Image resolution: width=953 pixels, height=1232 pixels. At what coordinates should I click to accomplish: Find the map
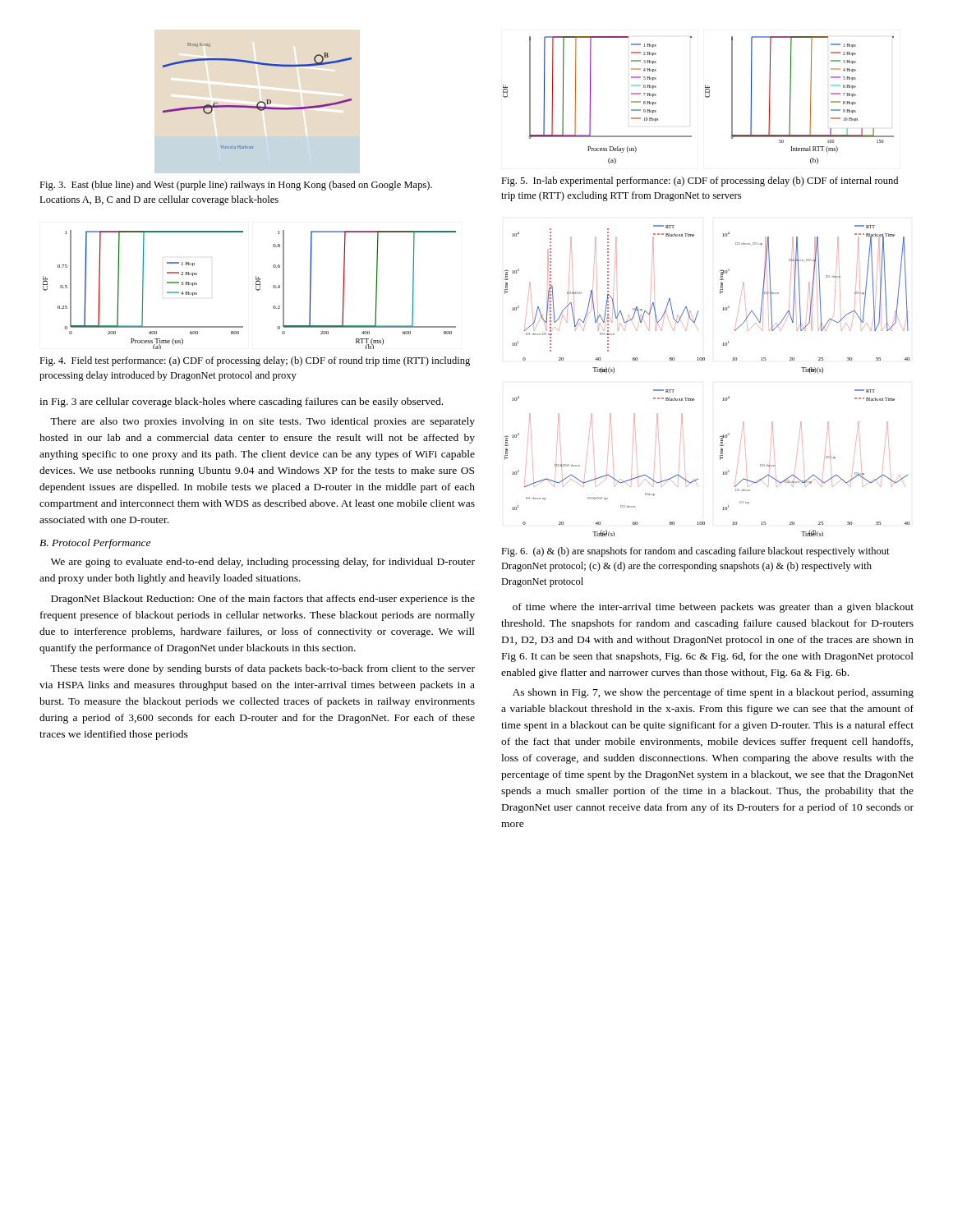tap(257, 101)
